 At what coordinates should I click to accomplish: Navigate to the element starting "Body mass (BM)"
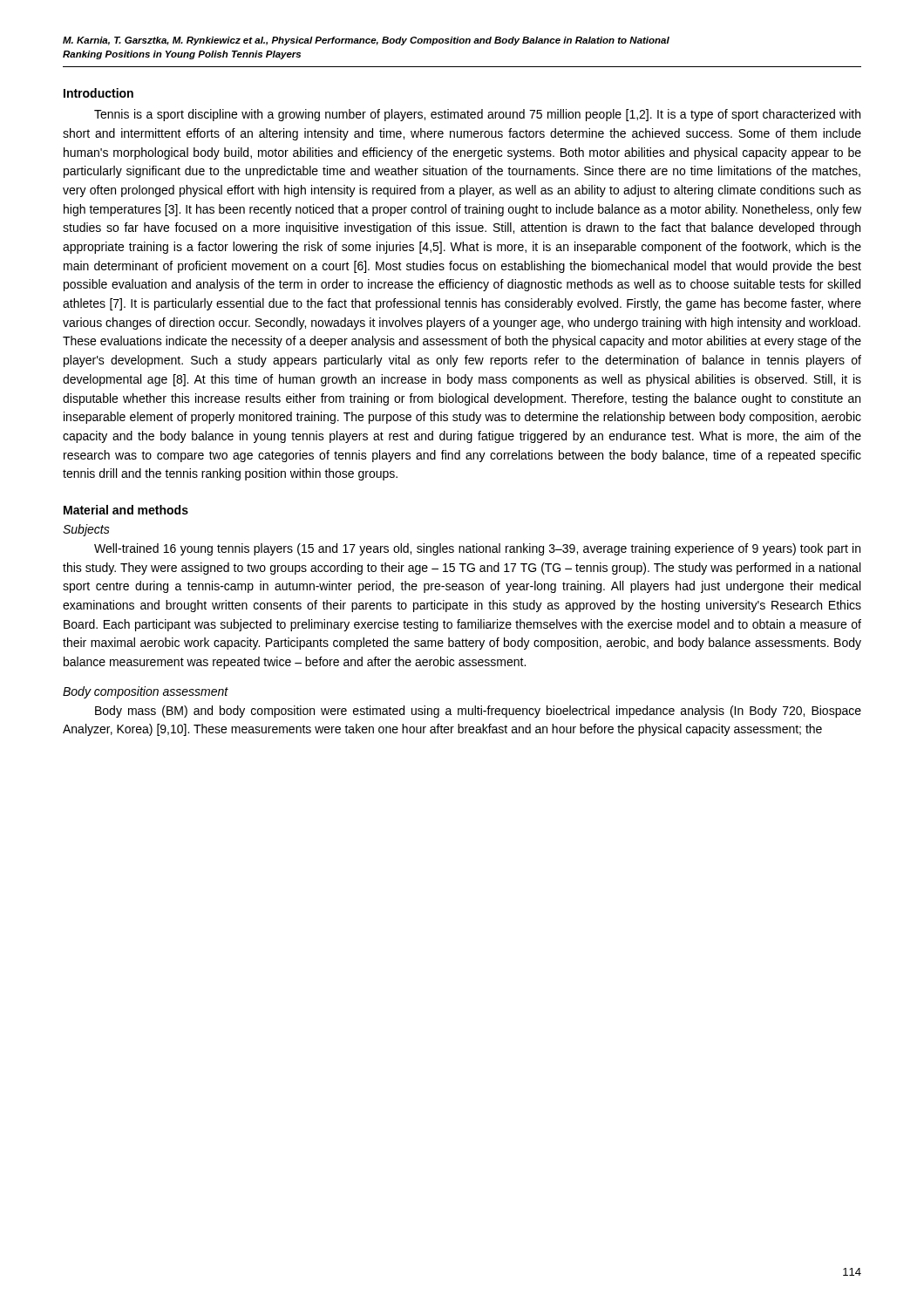point(462,720)
